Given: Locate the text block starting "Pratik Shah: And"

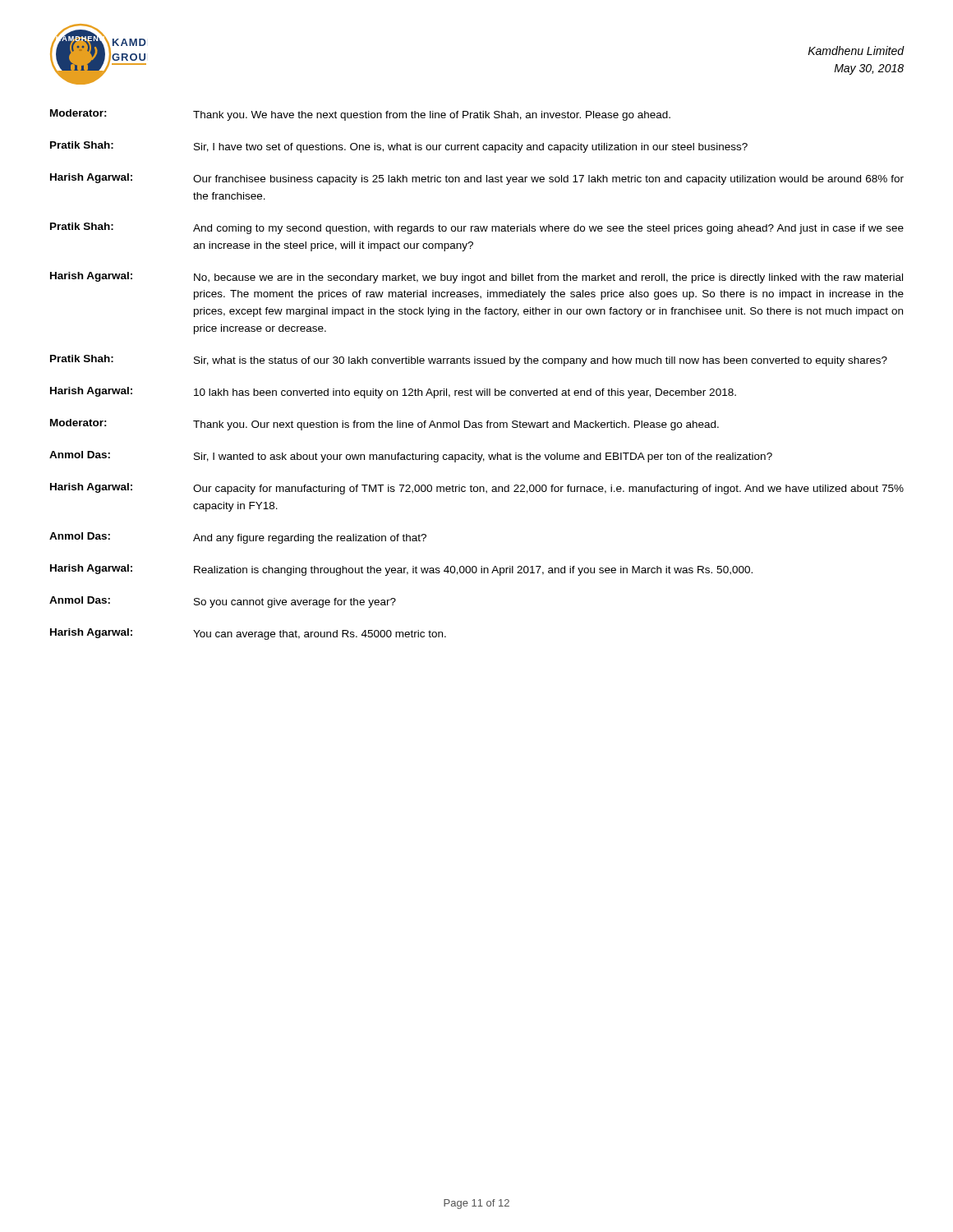Looking at the screenshot, I should click(476, 237).
